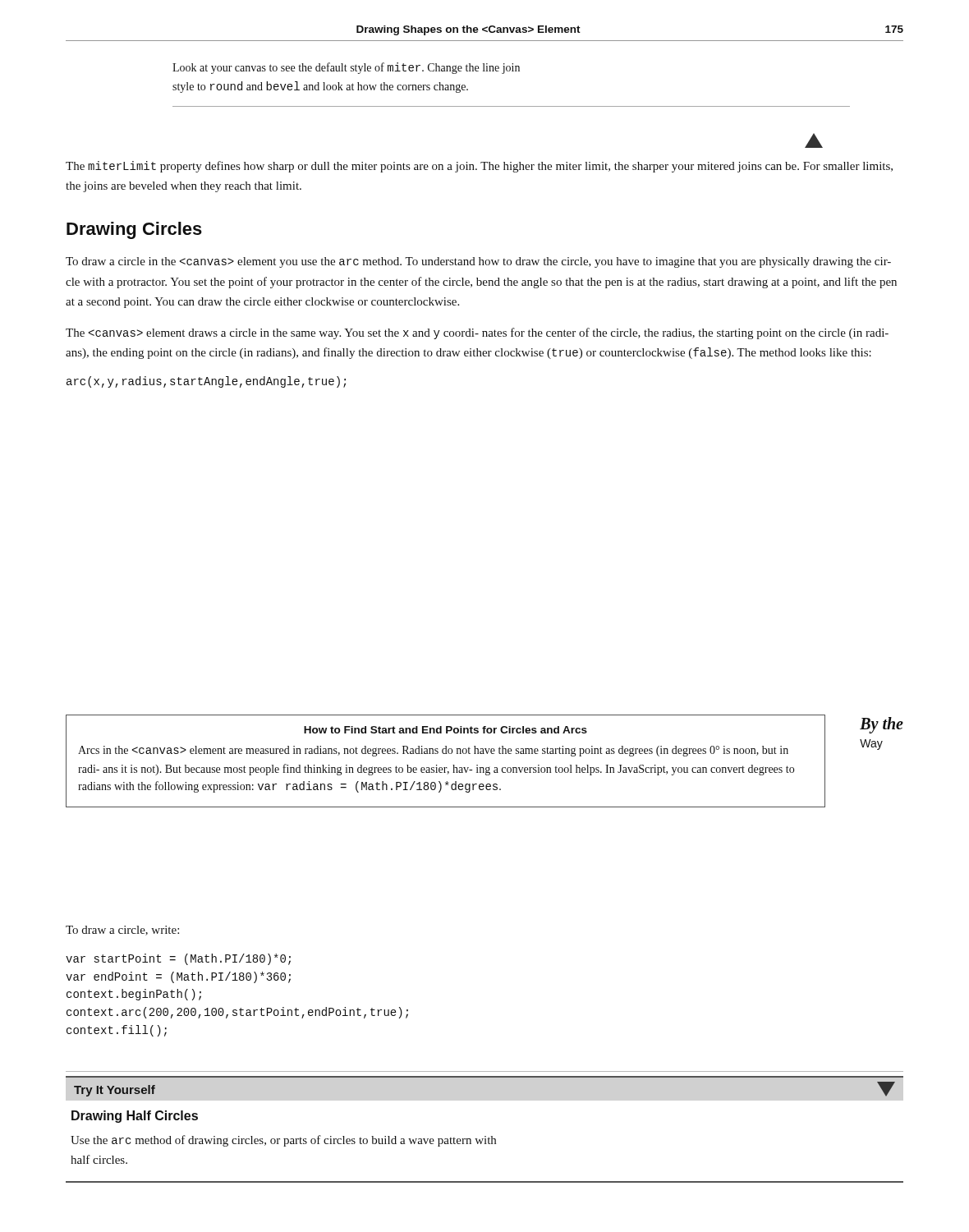Find "Drawing Circles" on this page
The height and width of the screenshot is (1232, 969).
point(134,229)
